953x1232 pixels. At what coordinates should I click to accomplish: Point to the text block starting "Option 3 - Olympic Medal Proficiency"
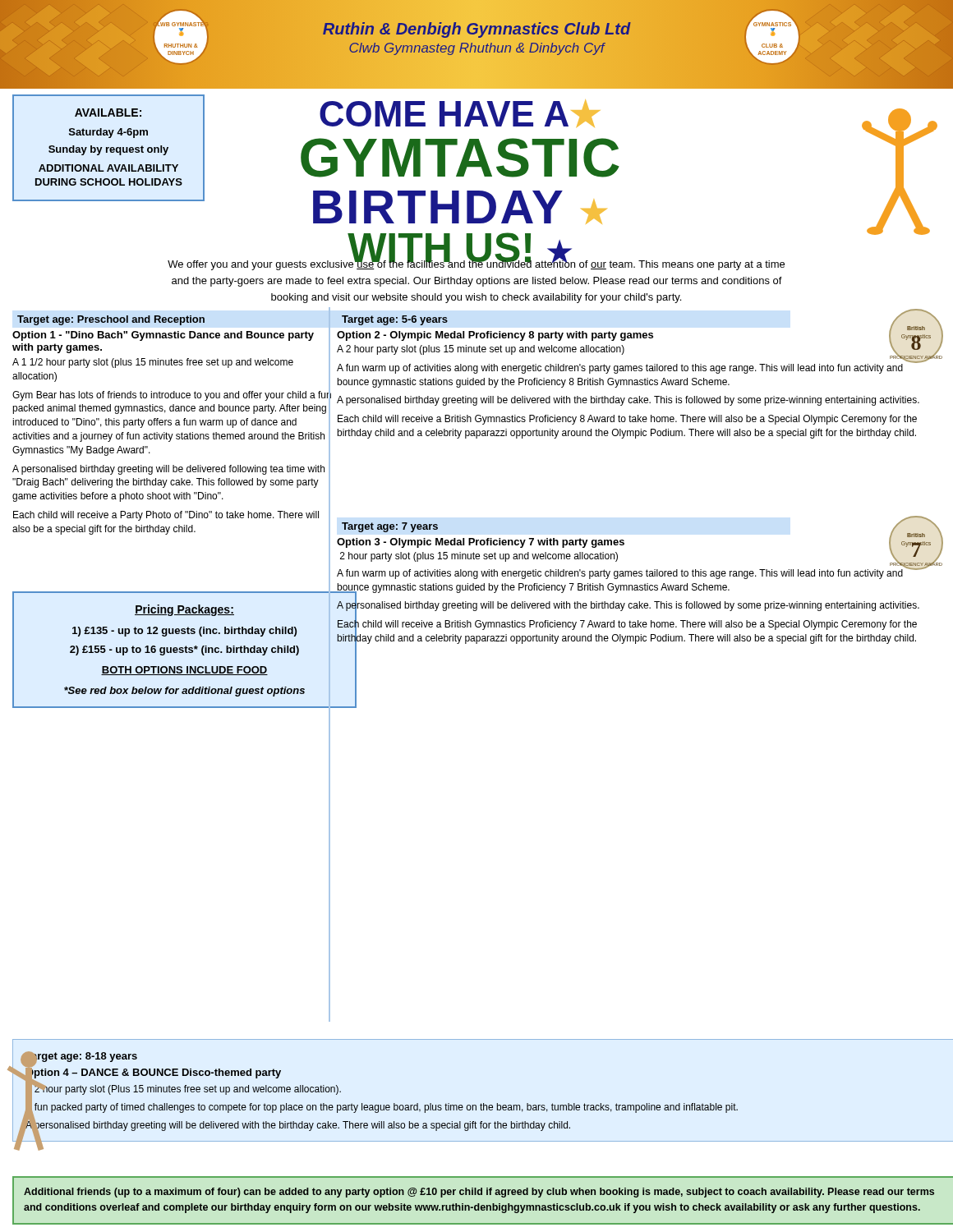[x=635, y=590]
